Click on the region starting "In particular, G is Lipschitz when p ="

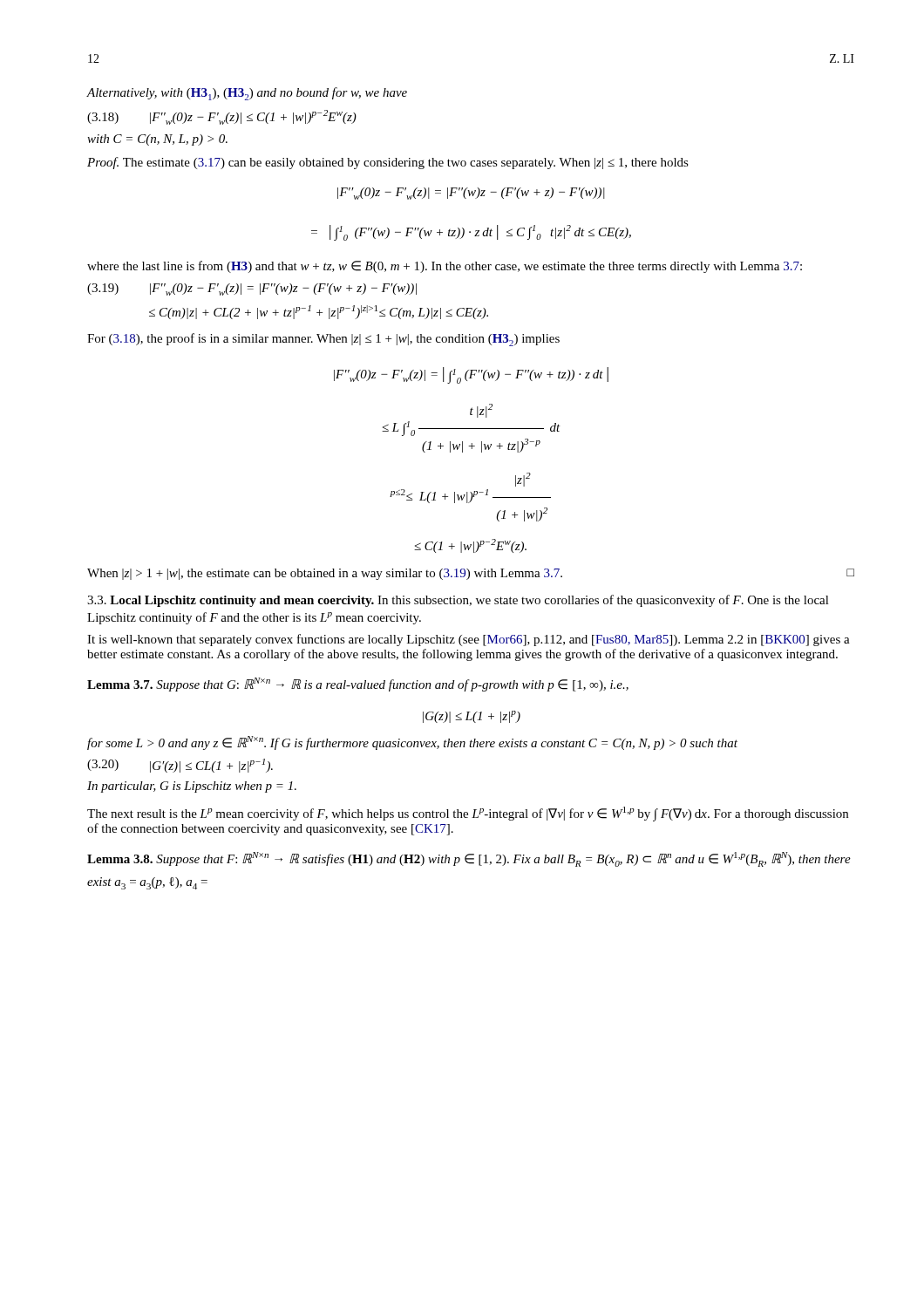pos(192,785)
